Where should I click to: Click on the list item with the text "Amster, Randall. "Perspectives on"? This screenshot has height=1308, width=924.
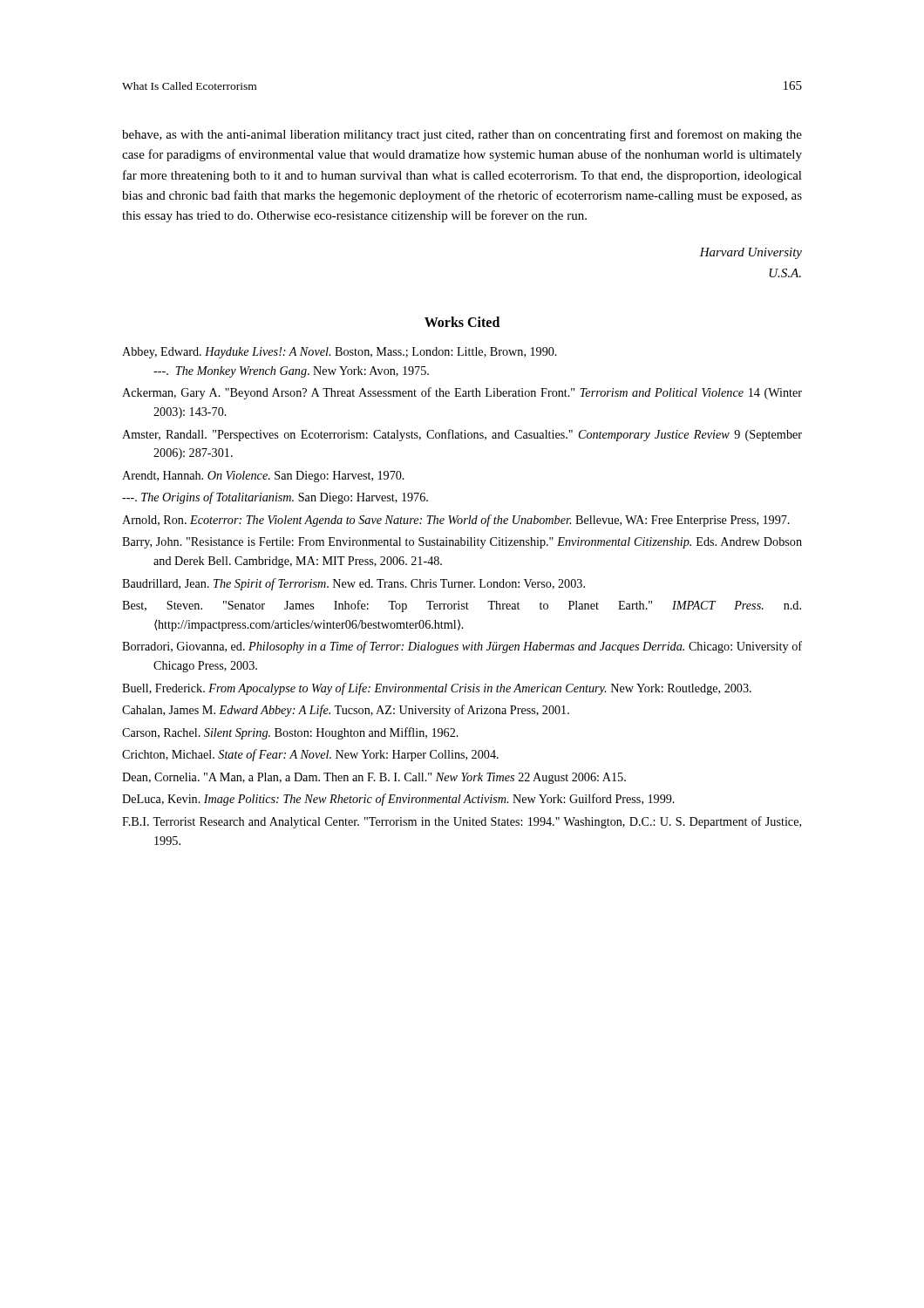point(462,443)
